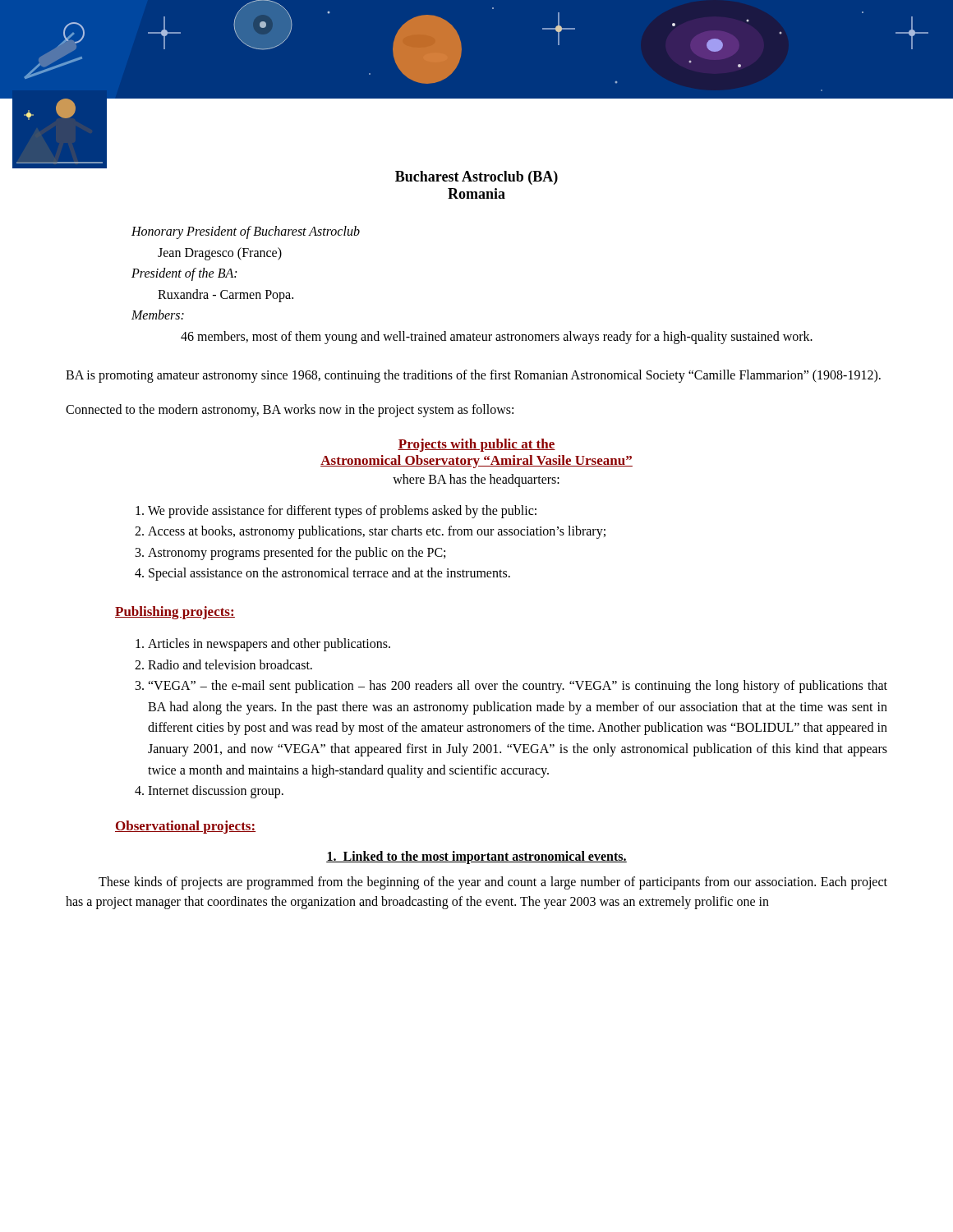Click on the block starting "Internet discussion group."
Screen dimensions: 1232x953
[x=216, y=791]
